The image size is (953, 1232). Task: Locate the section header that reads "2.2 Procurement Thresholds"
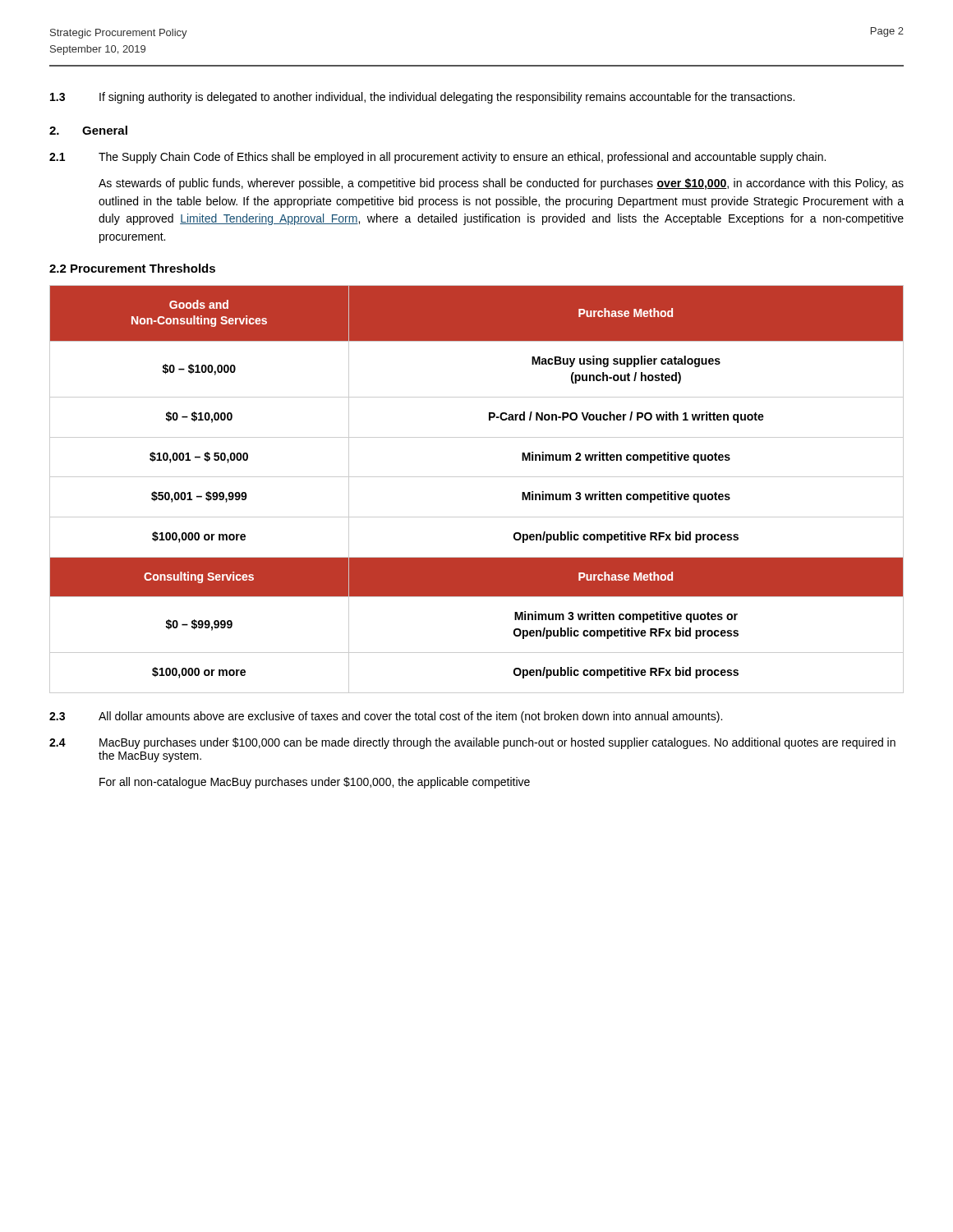[132, 268]
